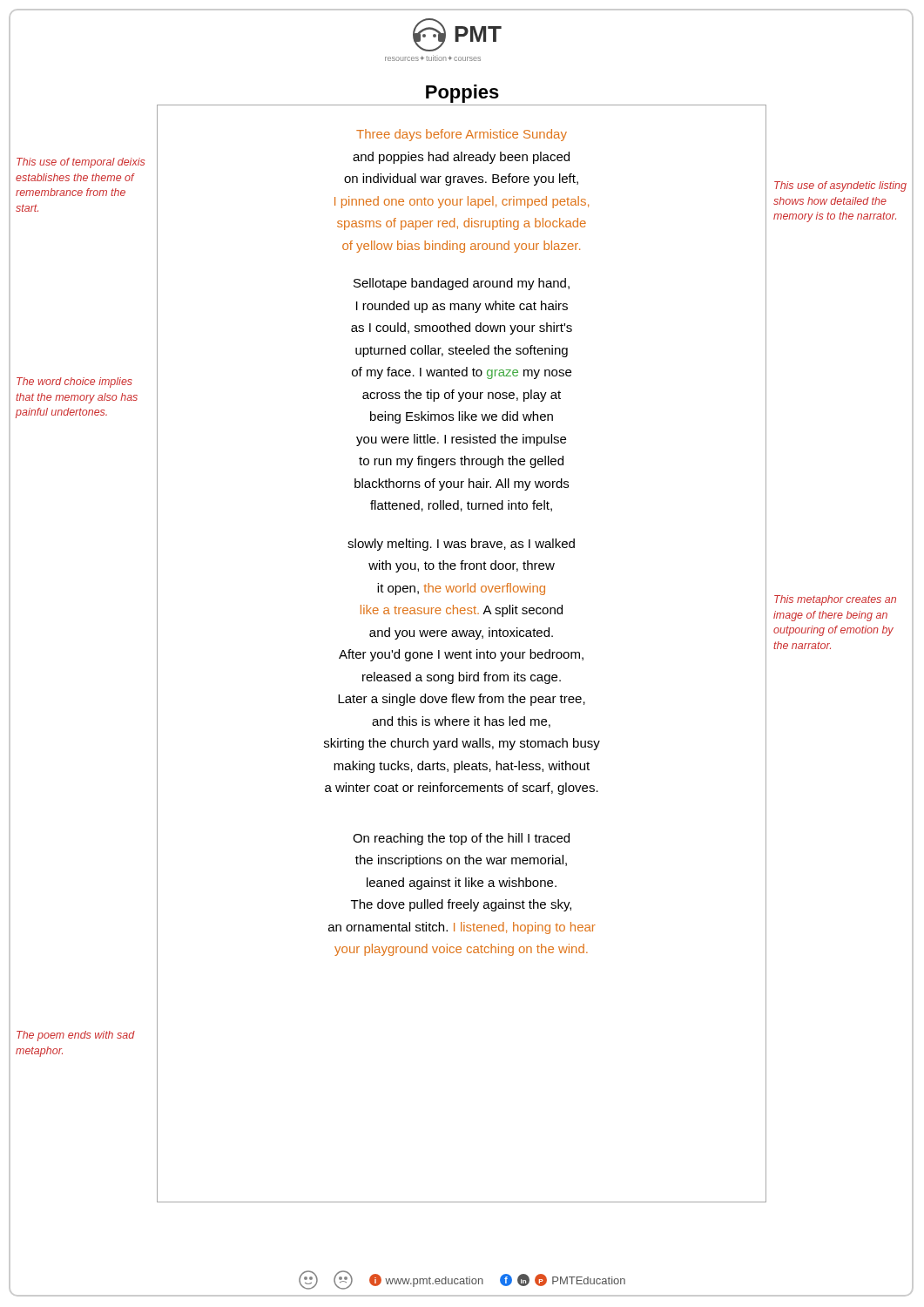The width and height of the screenshot is (924, 1307).
Task: Locate the text block containing "On reaching the top of the hill I"
Action: (x=462, y=893)
